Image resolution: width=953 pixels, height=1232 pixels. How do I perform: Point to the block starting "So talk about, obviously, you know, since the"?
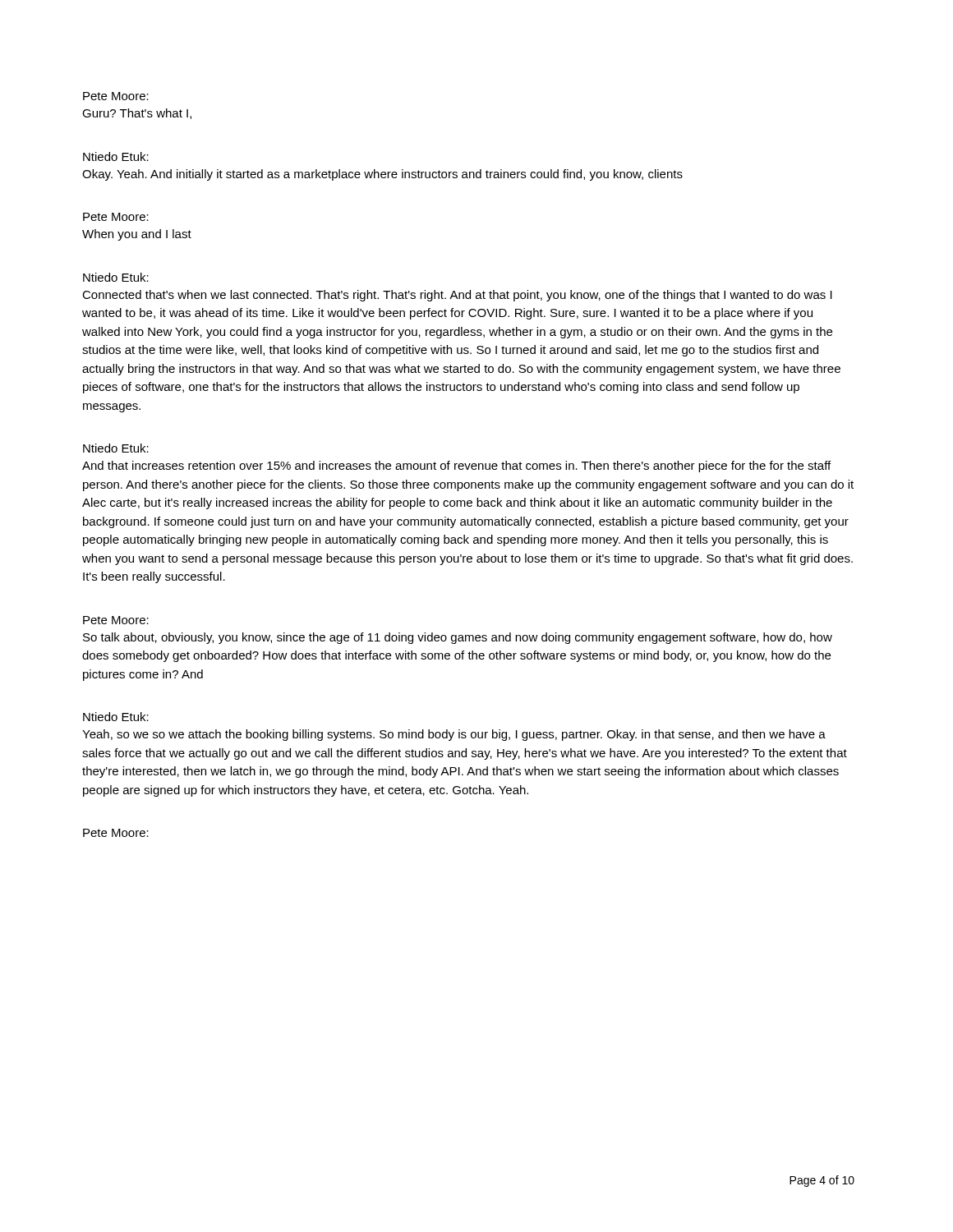[x=457, y=655]
